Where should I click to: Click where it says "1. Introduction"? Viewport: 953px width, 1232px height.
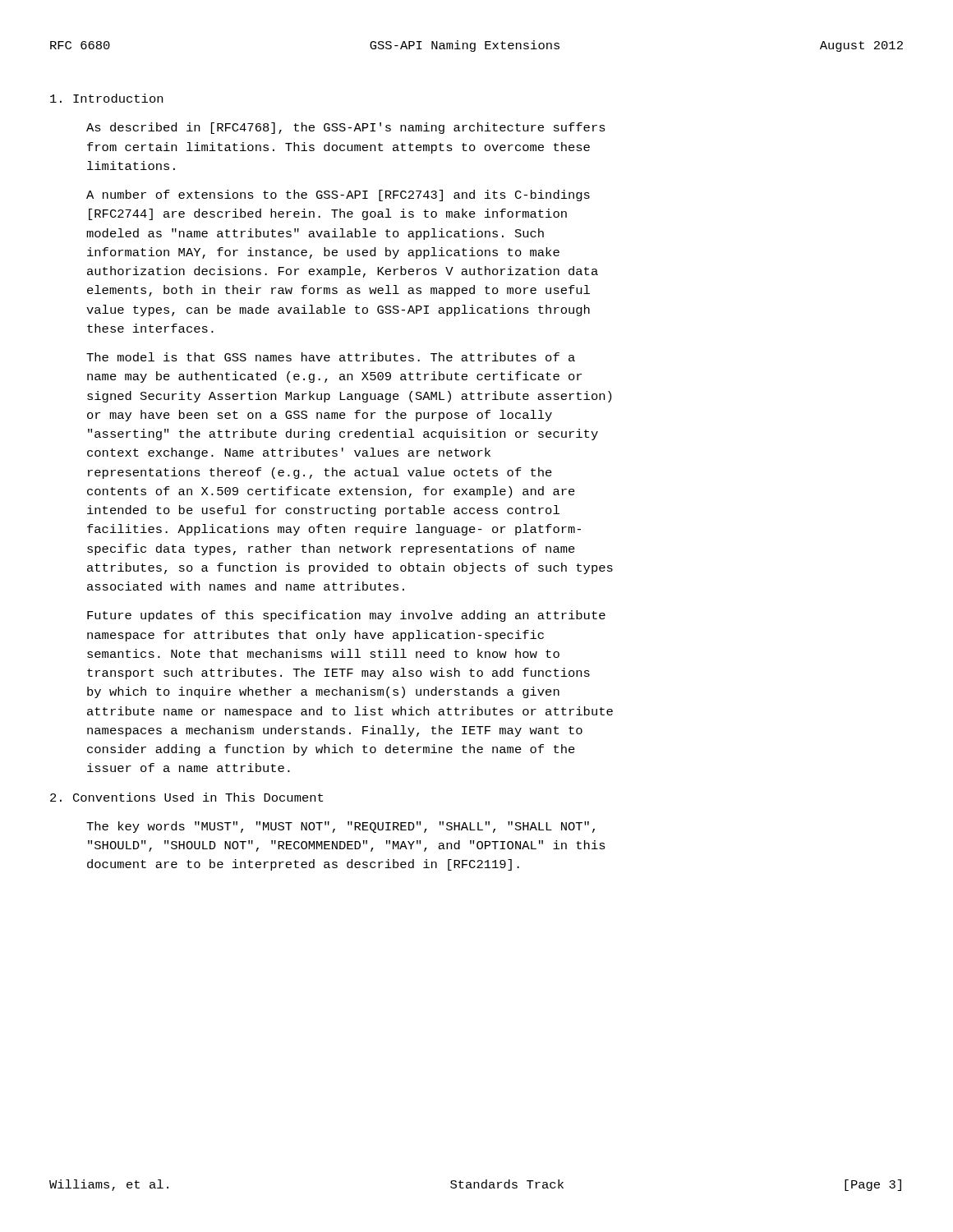click(107, 99)
